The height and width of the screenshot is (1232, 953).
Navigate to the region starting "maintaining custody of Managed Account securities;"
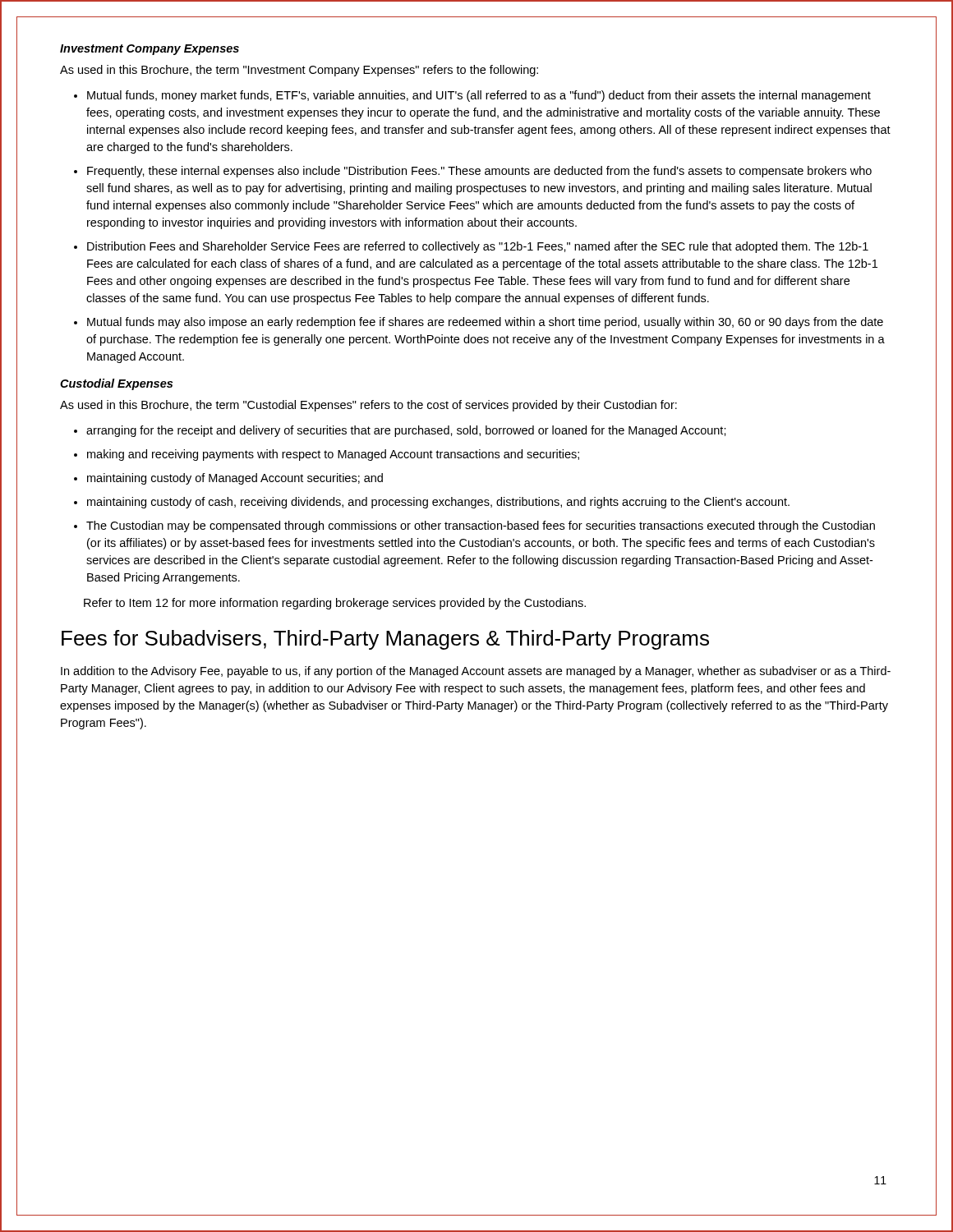point(235,478)
